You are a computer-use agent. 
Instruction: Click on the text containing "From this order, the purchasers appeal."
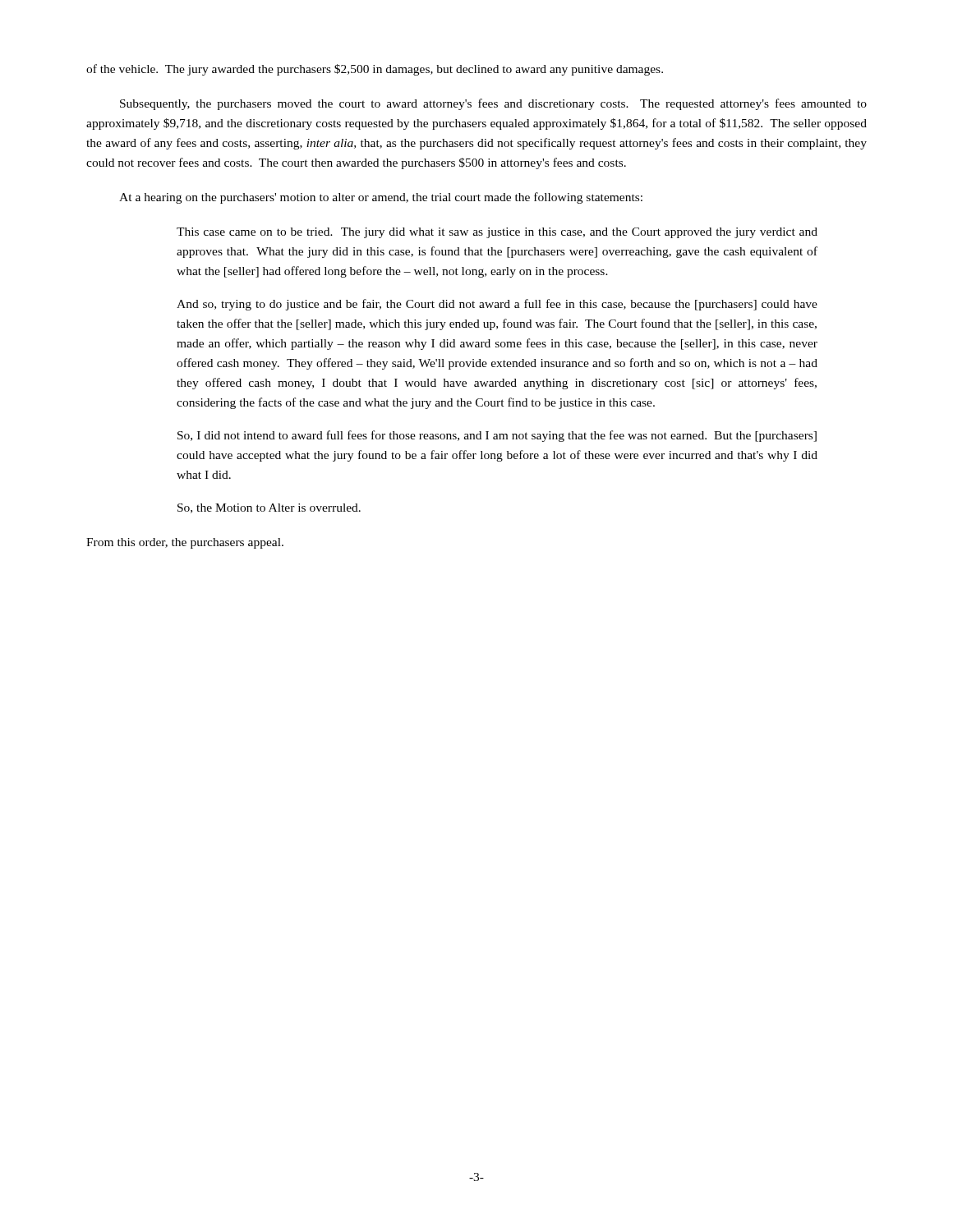pyautogui.click(x=185, y=542)
